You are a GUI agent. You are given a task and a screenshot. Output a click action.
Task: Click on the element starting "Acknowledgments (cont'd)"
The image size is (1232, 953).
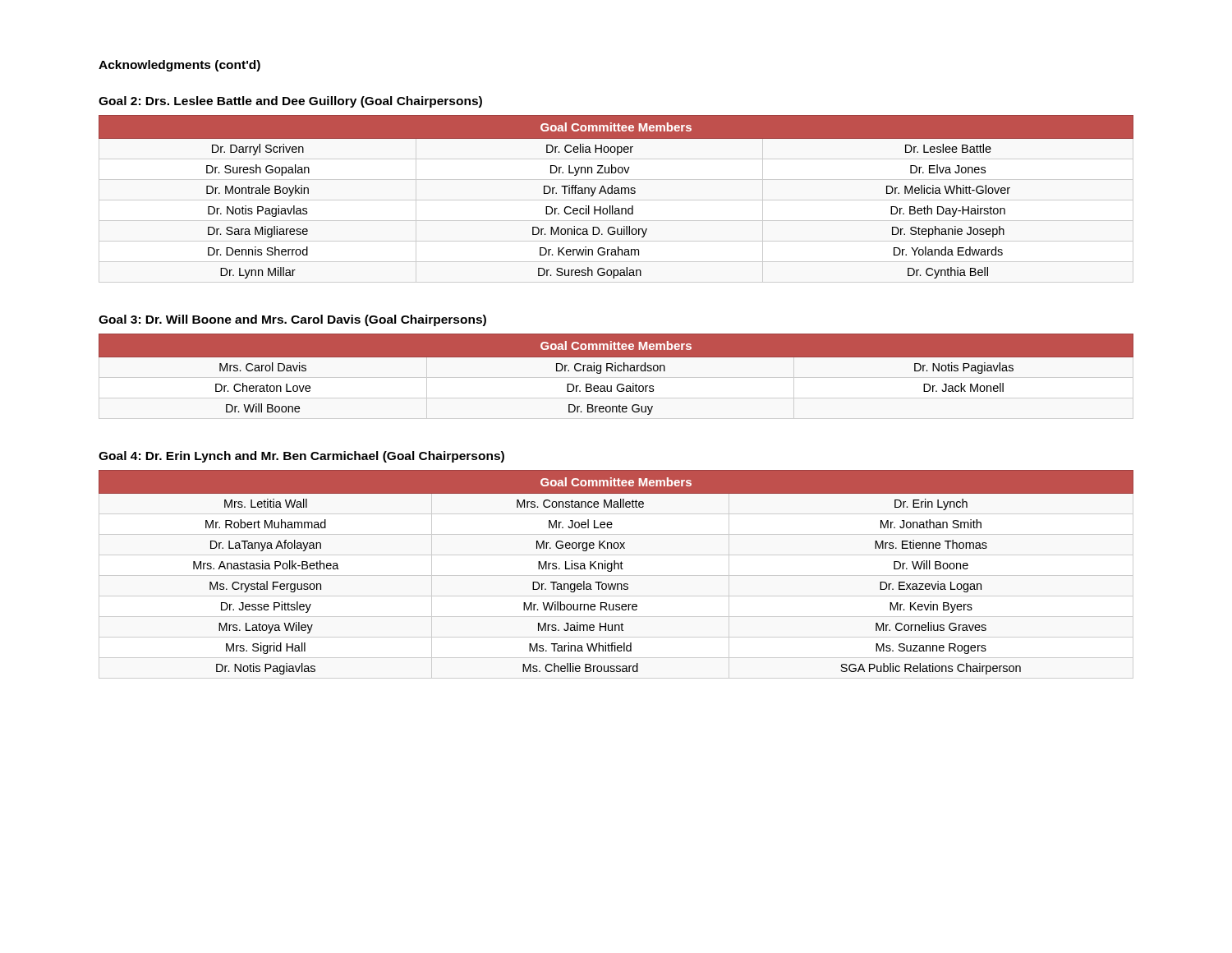pos(180,64)
